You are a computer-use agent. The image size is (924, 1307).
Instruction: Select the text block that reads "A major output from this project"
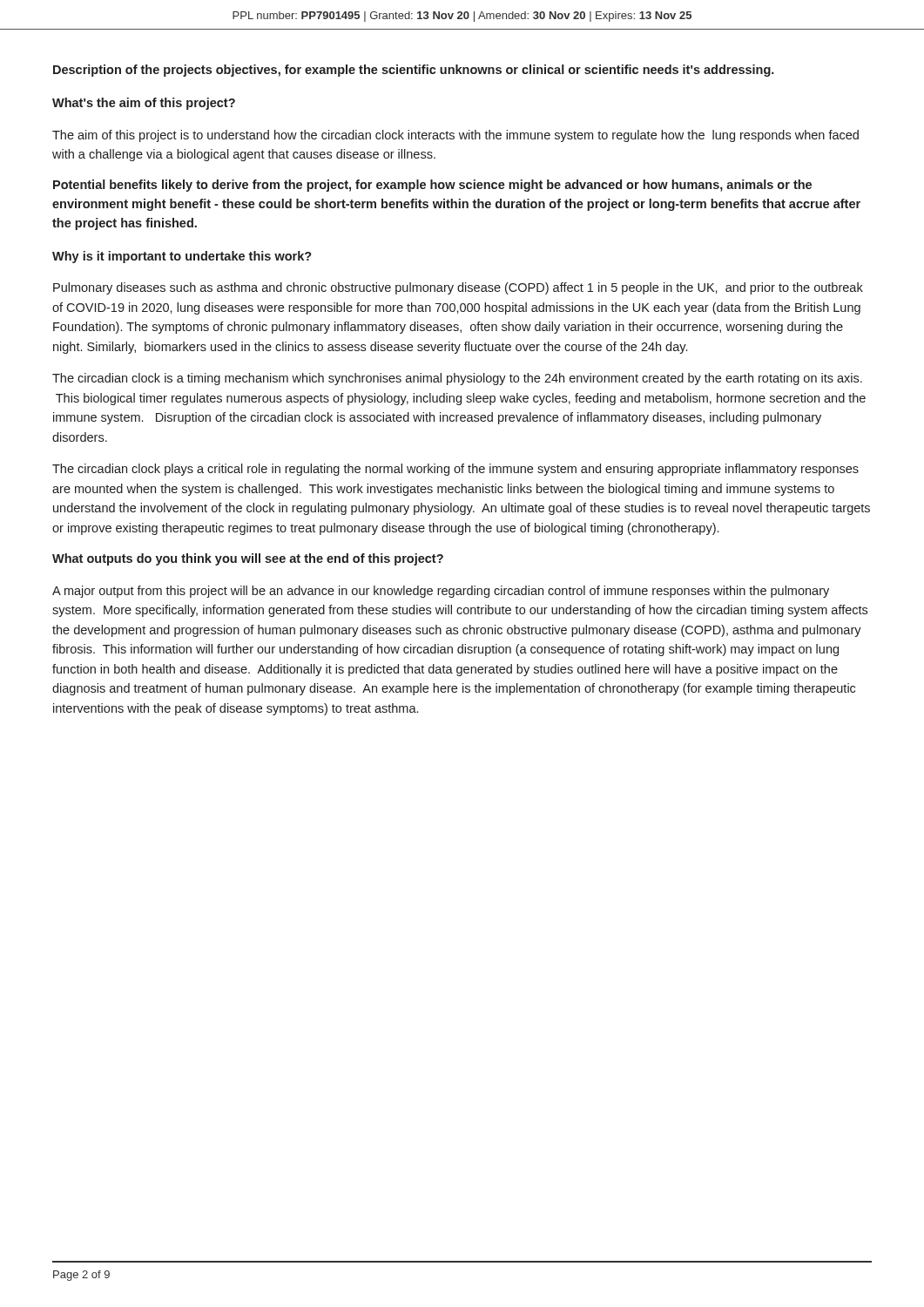(462, 650)
